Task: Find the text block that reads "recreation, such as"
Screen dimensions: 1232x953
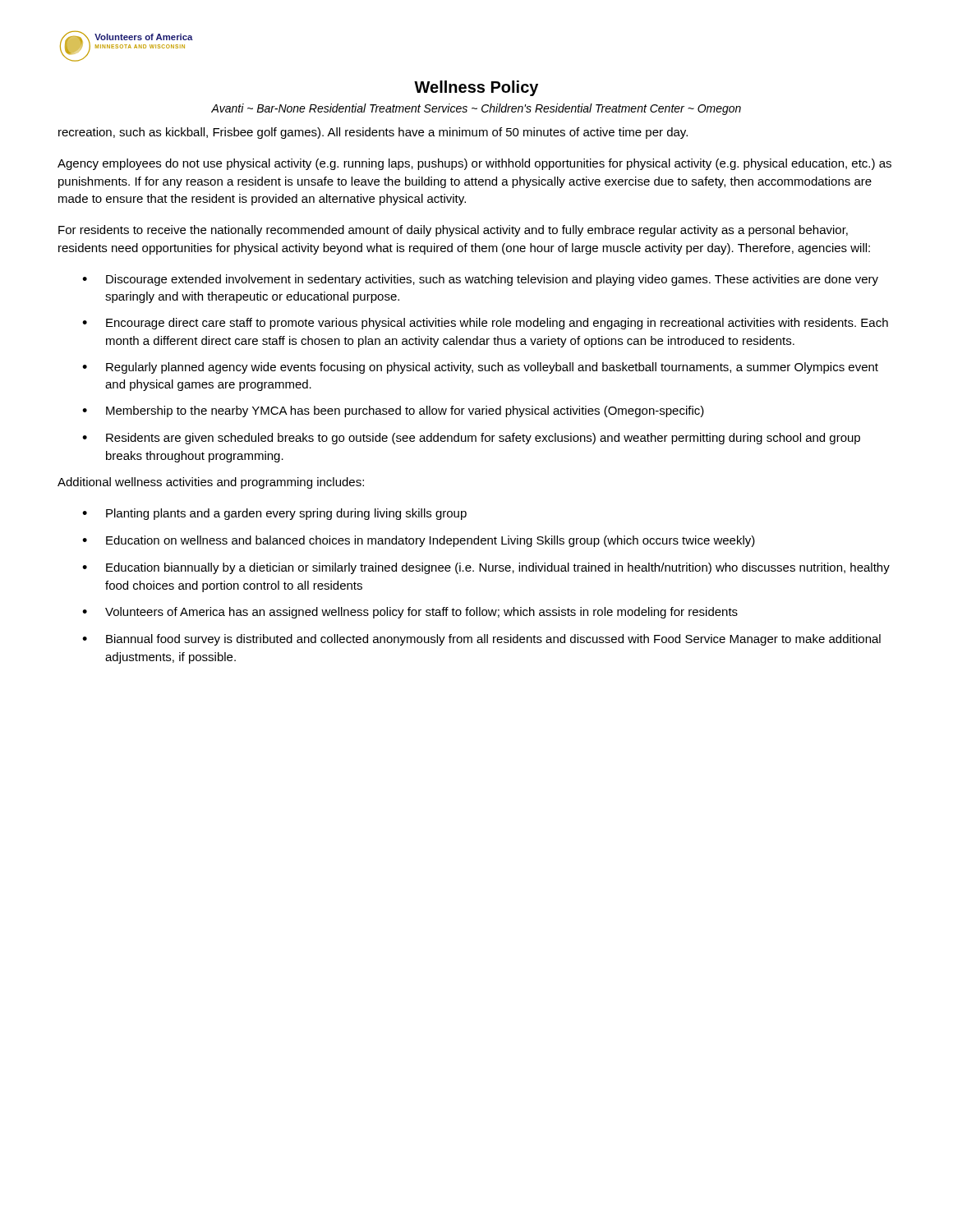Action: pos(373,132)
